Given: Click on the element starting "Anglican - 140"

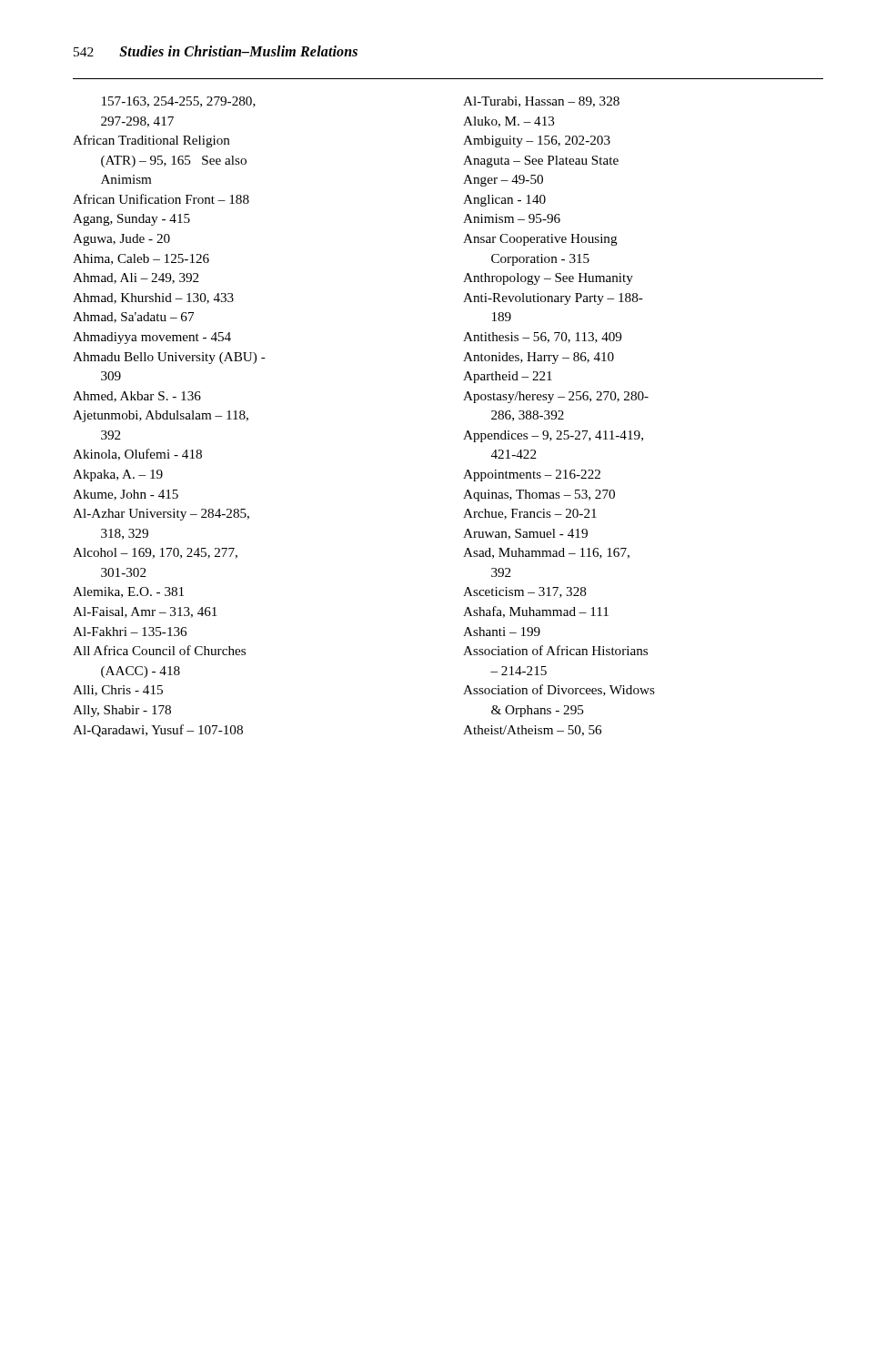Looking at the screenshot, I should tap(504, 199).
